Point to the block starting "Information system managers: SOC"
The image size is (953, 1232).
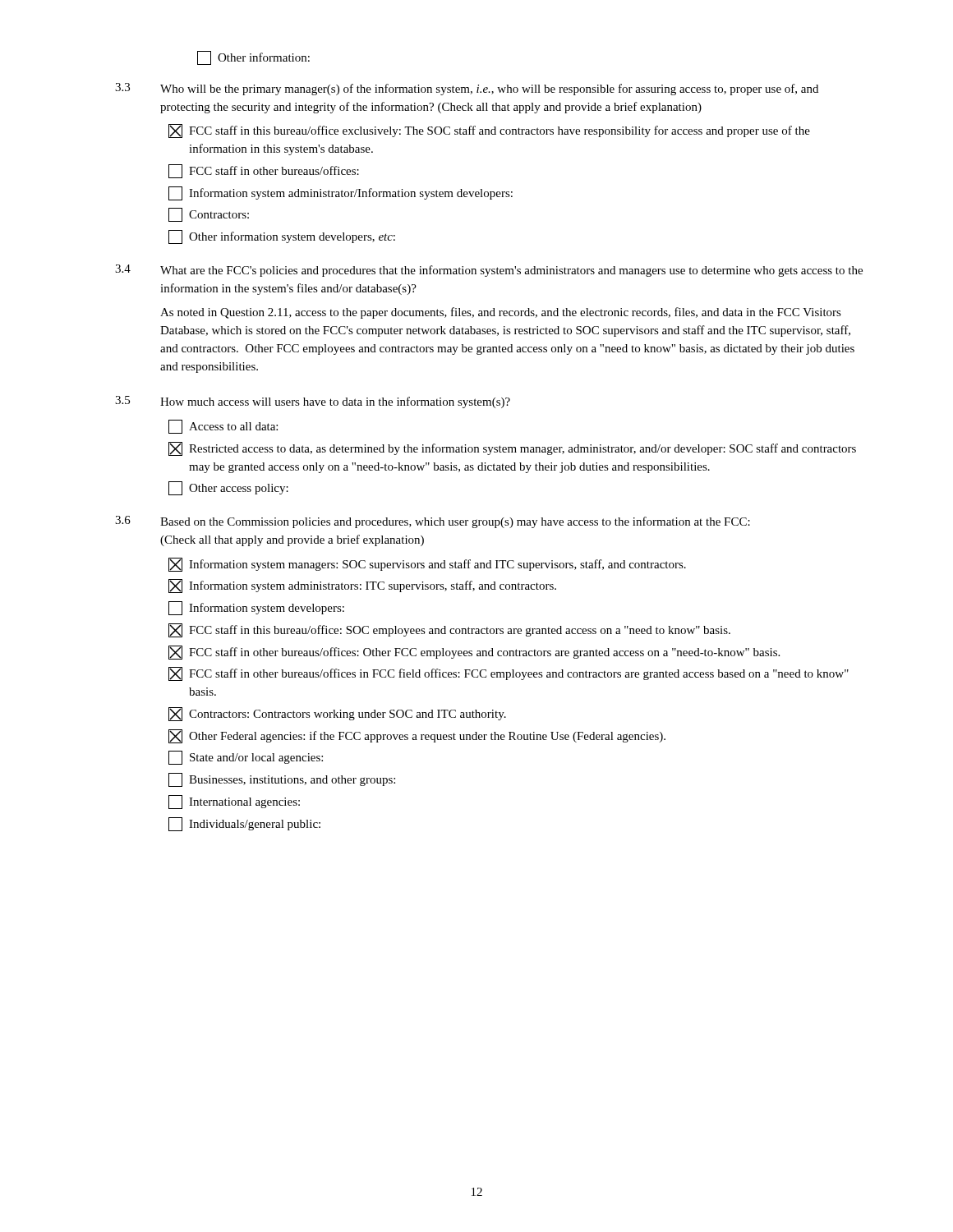(520, 565)
